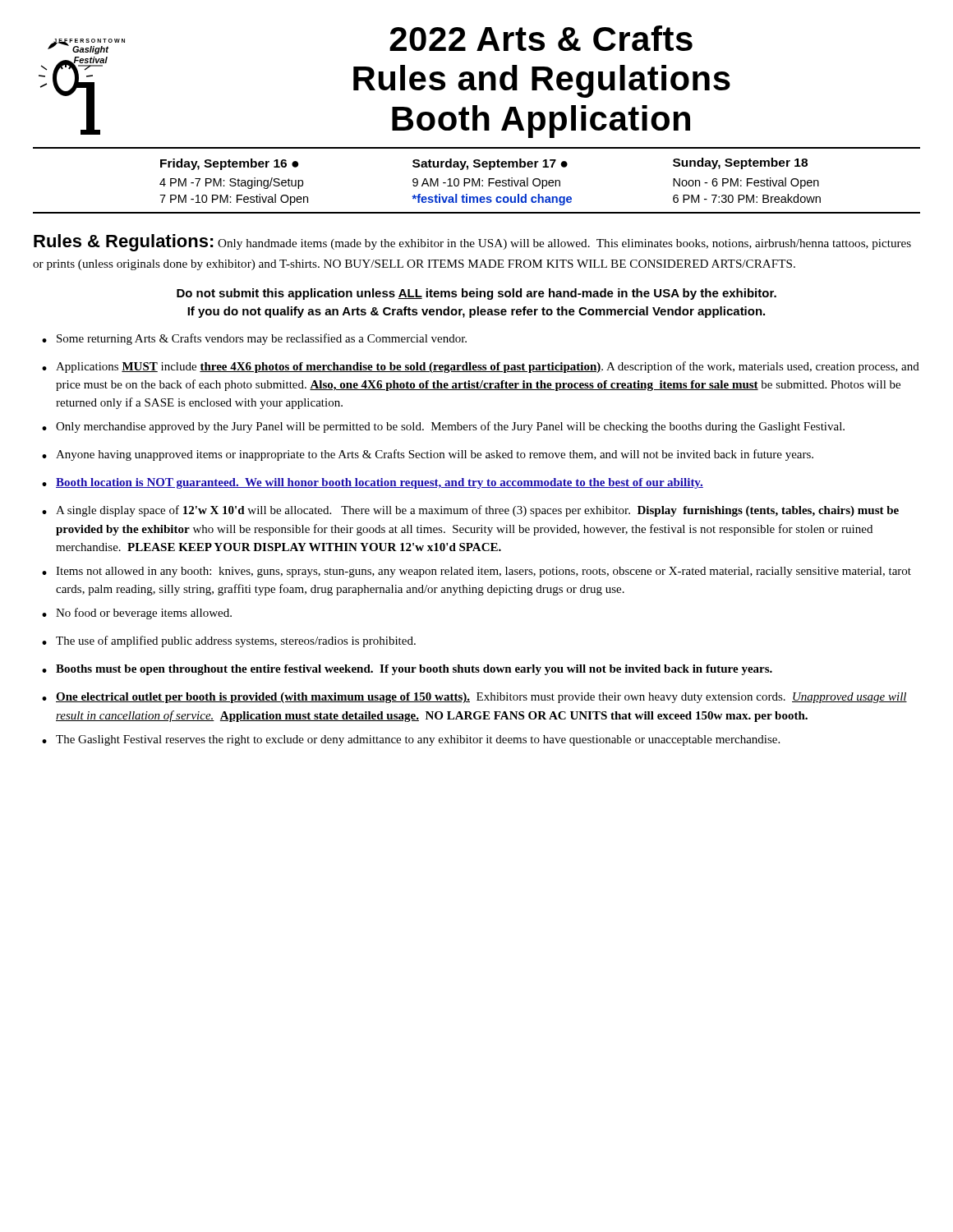Click on the list item that says "• Booth location is NOT guaranteed. We will"
This screenshot has width=953, height=1232.
click(476, 484)
